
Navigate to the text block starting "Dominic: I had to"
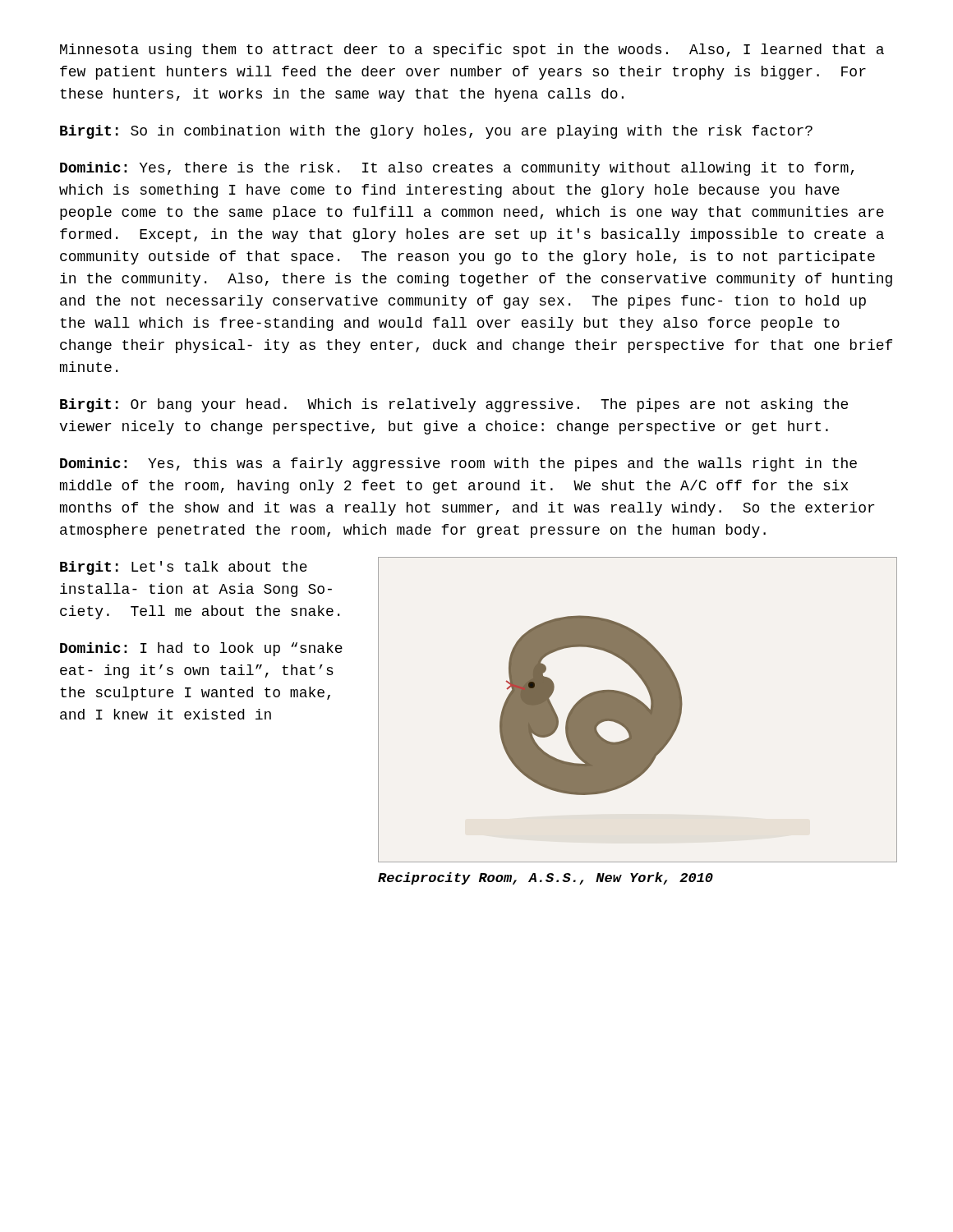point(201,682)
